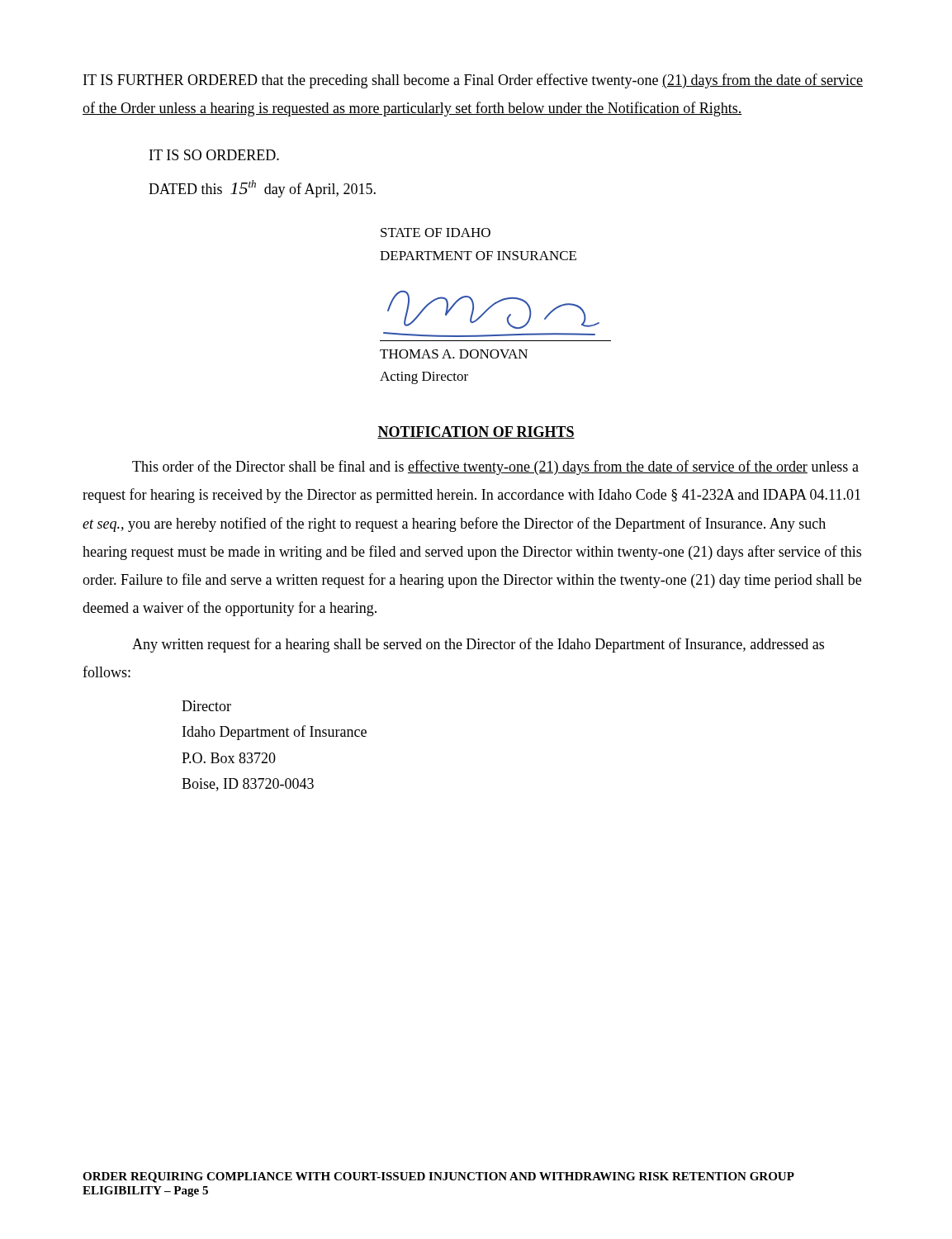
Task: Where is the passage that starts "This order of the Director shall be final"?
Action: (472, 537)
